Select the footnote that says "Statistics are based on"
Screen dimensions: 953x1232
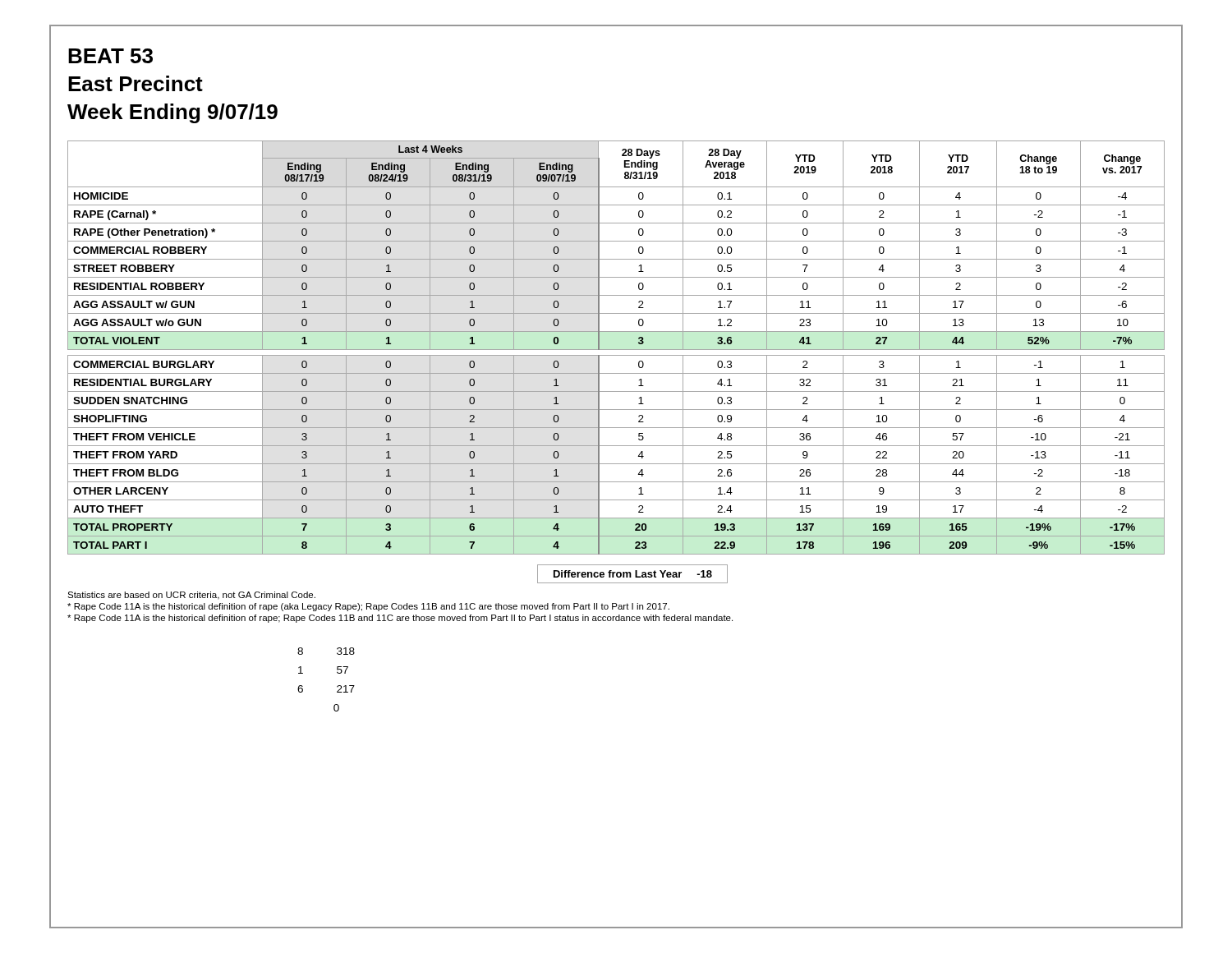(616, 607)
